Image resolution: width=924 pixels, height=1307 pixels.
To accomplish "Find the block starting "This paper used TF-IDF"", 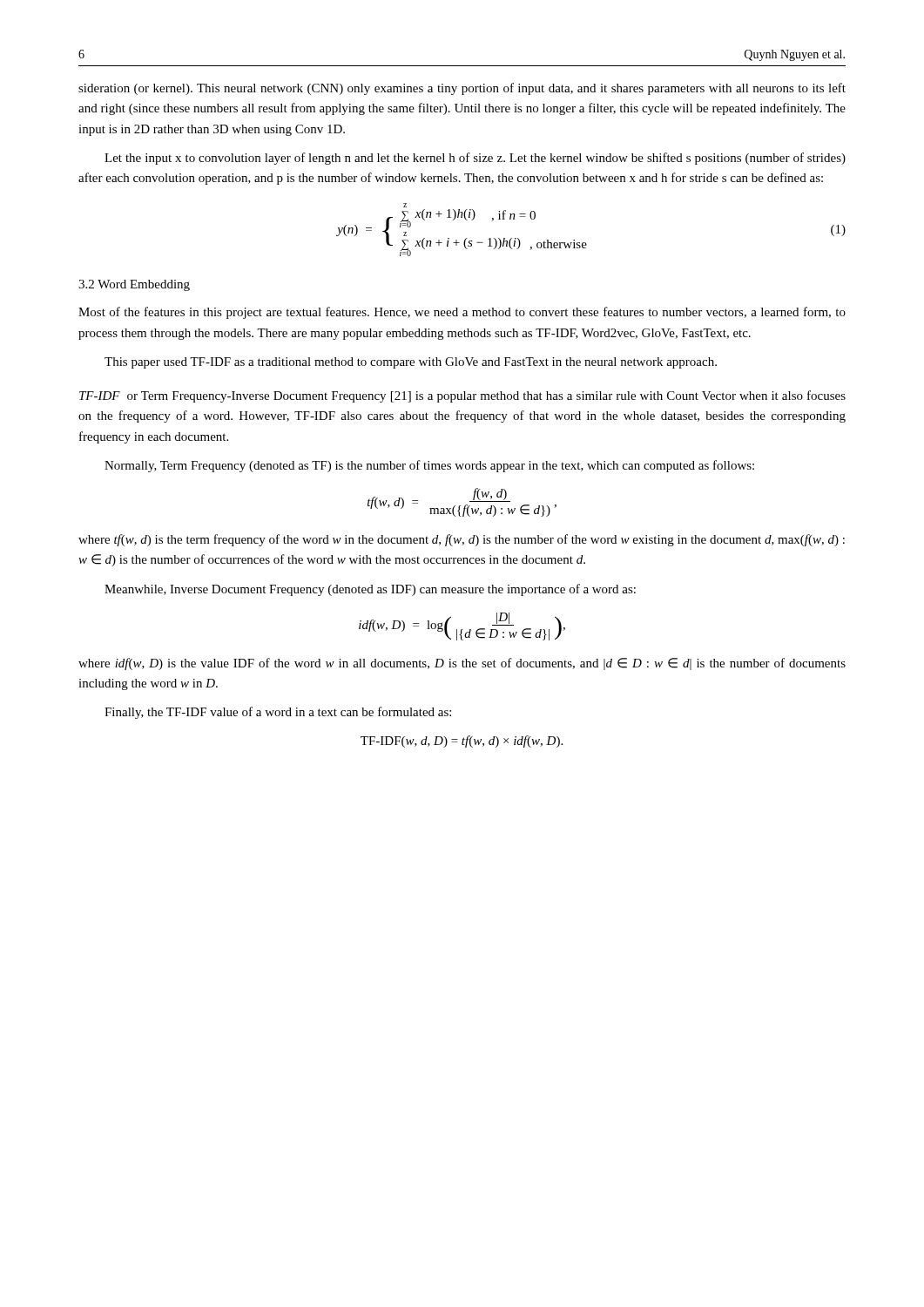I will [462, 362].
